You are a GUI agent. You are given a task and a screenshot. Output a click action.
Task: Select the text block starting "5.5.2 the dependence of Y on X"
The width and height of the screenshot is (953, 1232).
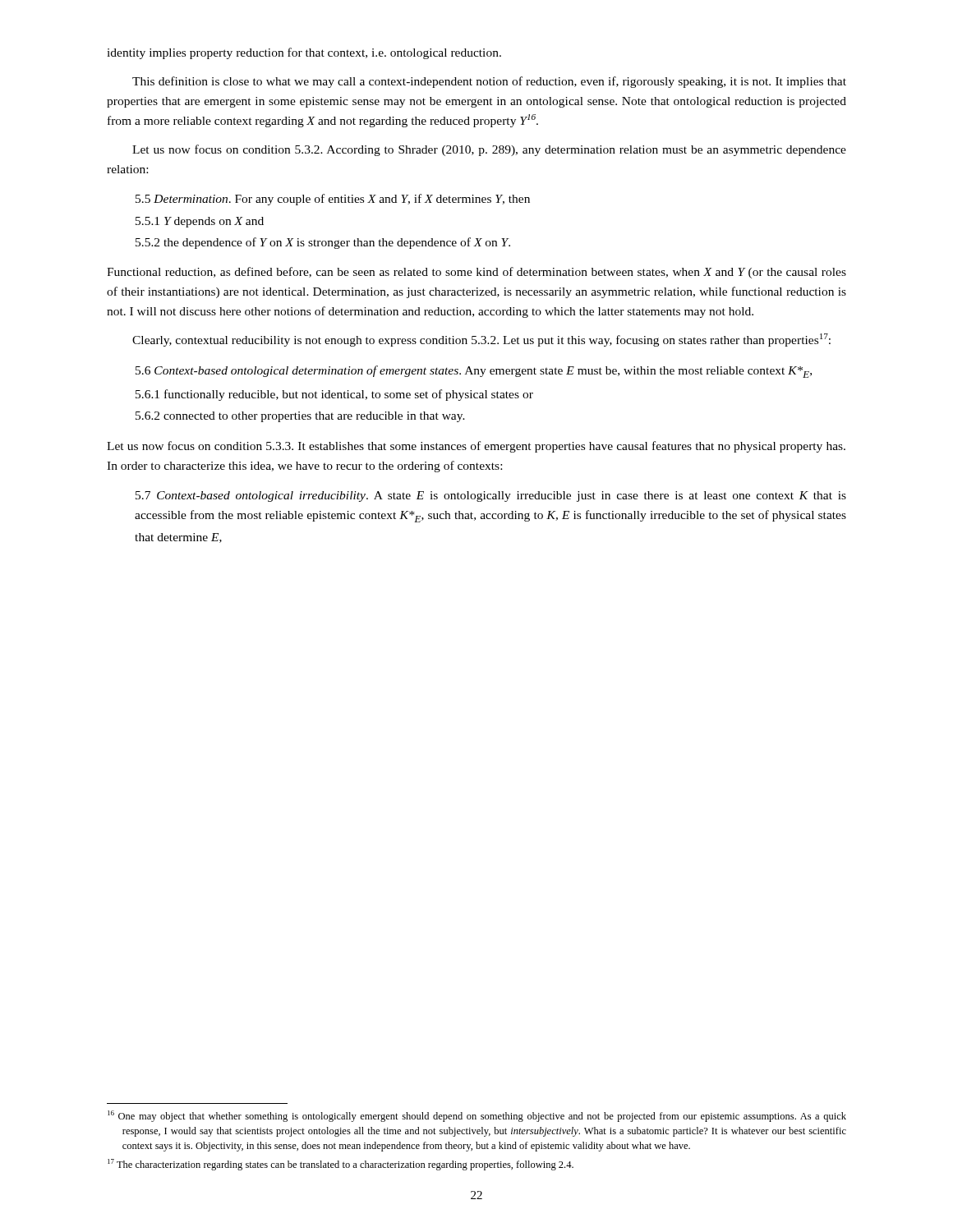(323, 242)
